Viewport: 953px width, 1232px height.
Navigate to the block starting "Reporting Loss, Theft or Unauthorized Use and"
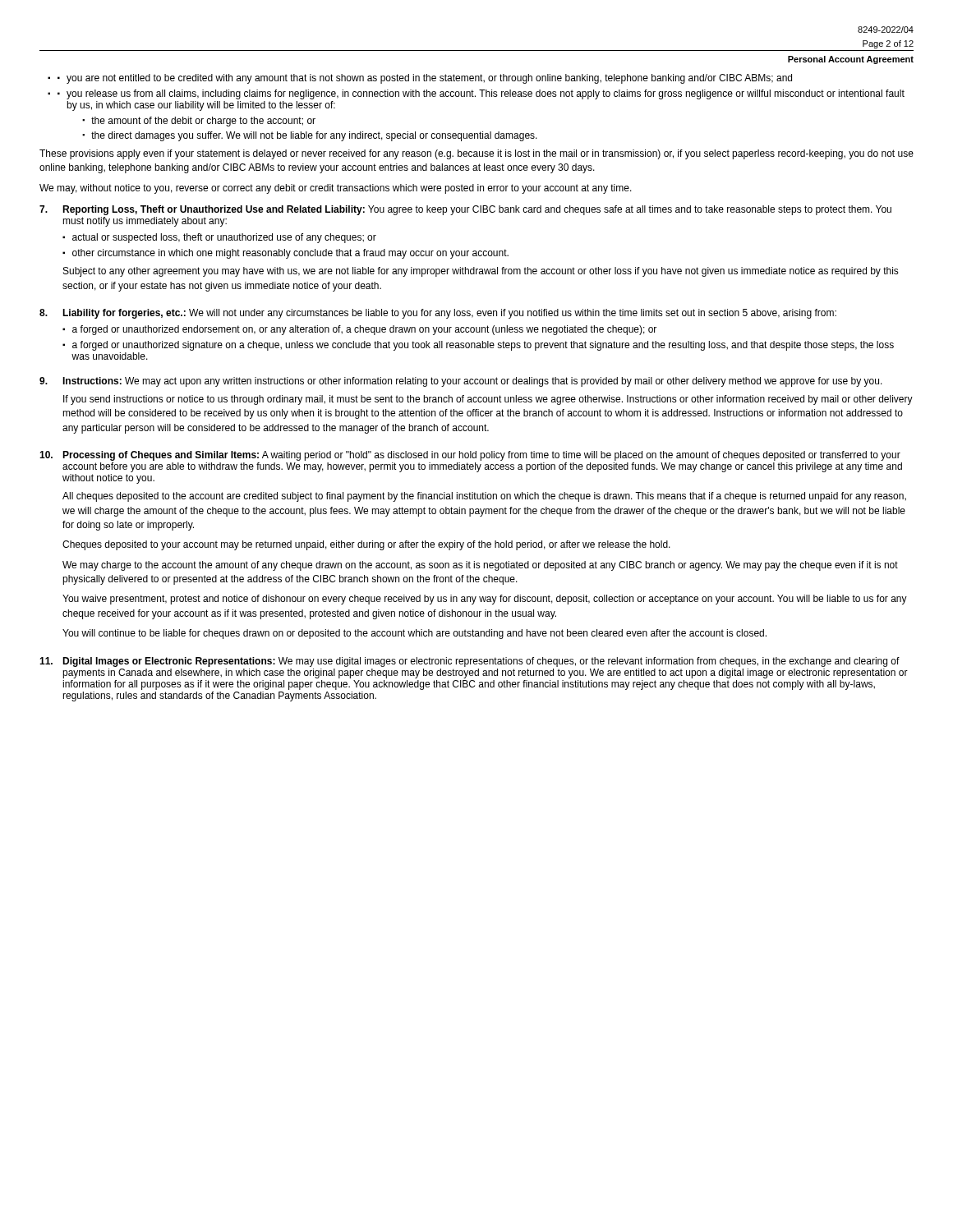(x=477, y=215)
